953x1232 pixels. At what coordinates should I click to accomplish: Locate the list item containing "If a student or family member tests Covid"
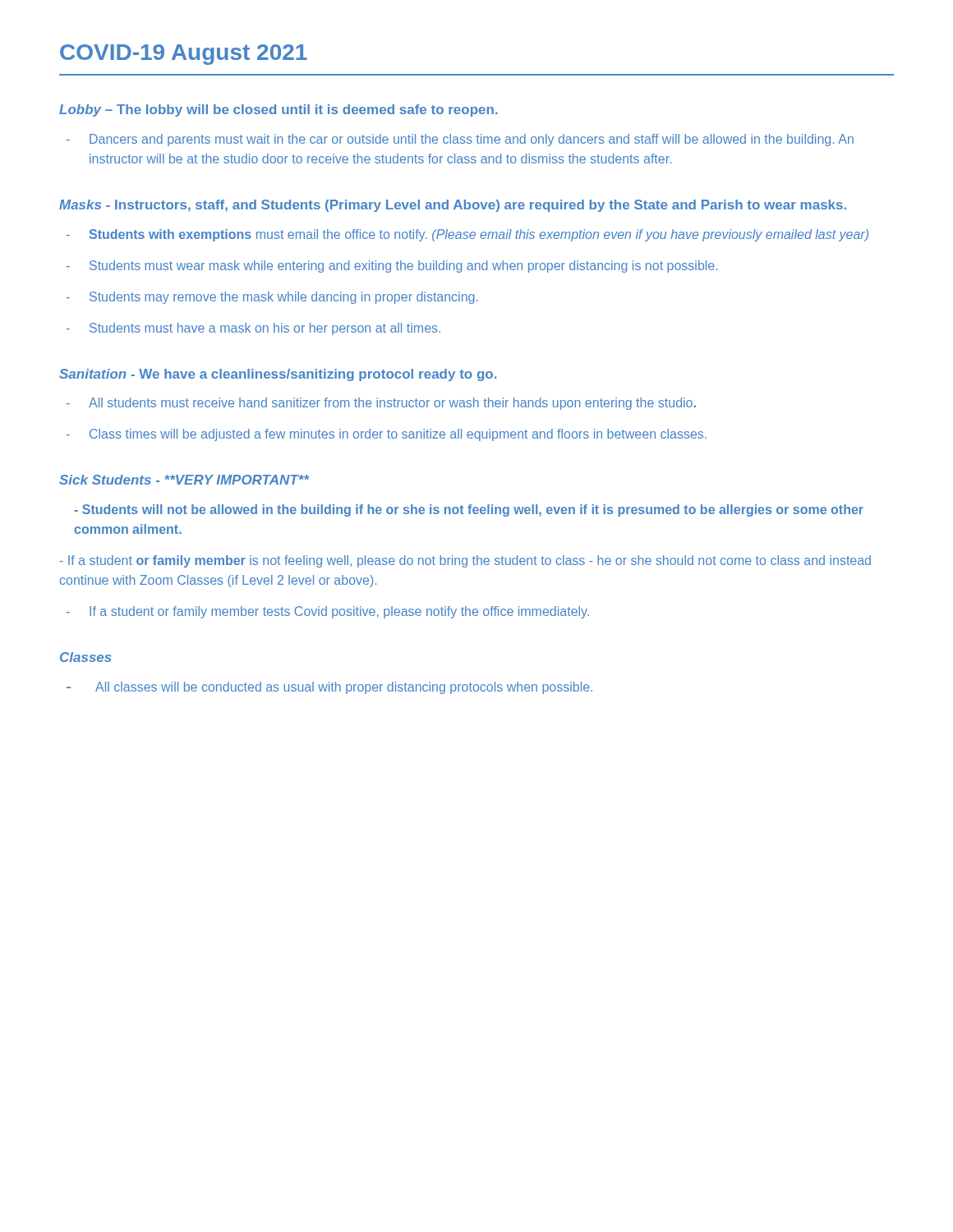339,612
